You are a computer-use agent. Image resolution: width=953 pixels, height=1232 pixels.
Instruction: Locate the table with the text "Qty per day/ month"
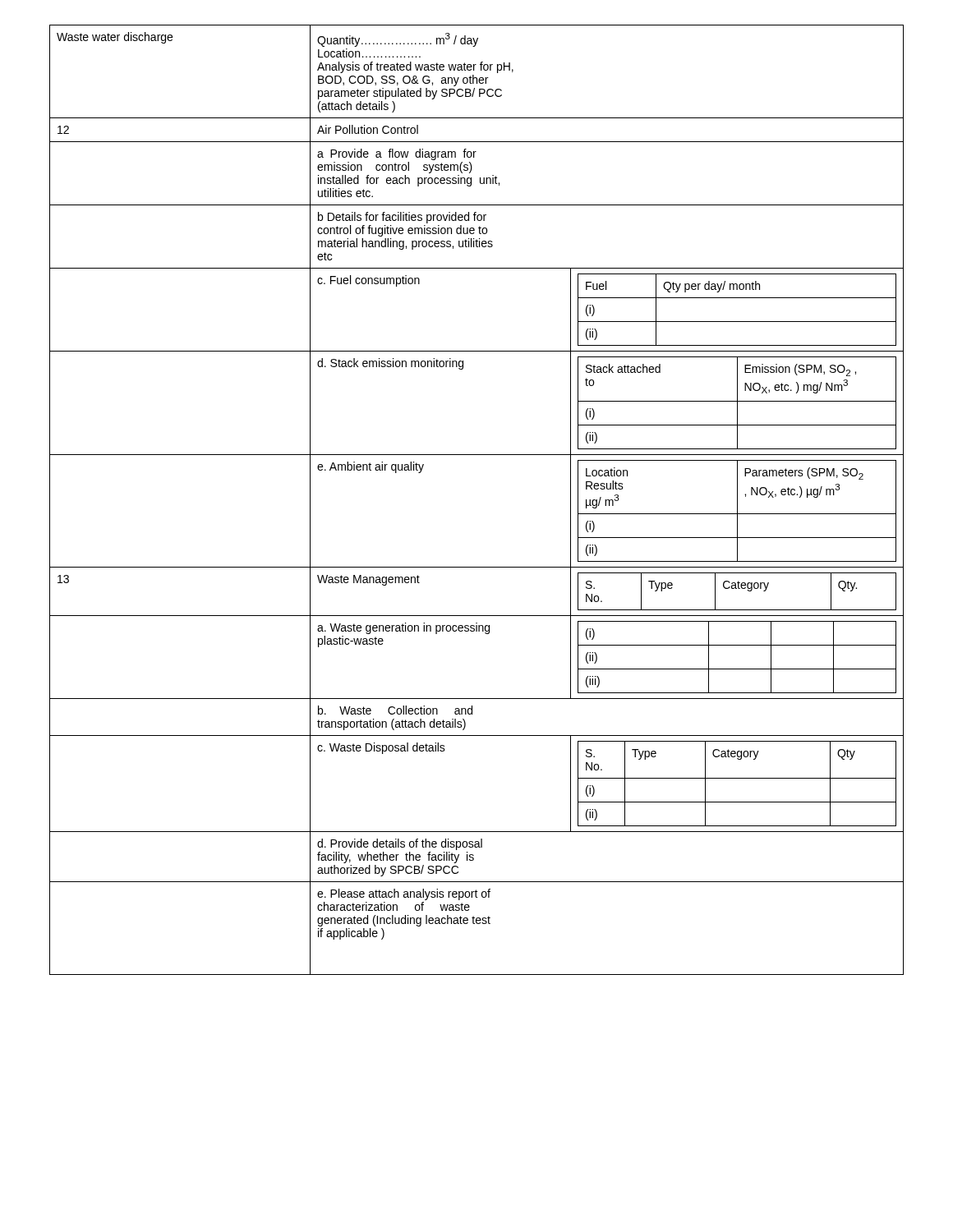tap(476, 500)
